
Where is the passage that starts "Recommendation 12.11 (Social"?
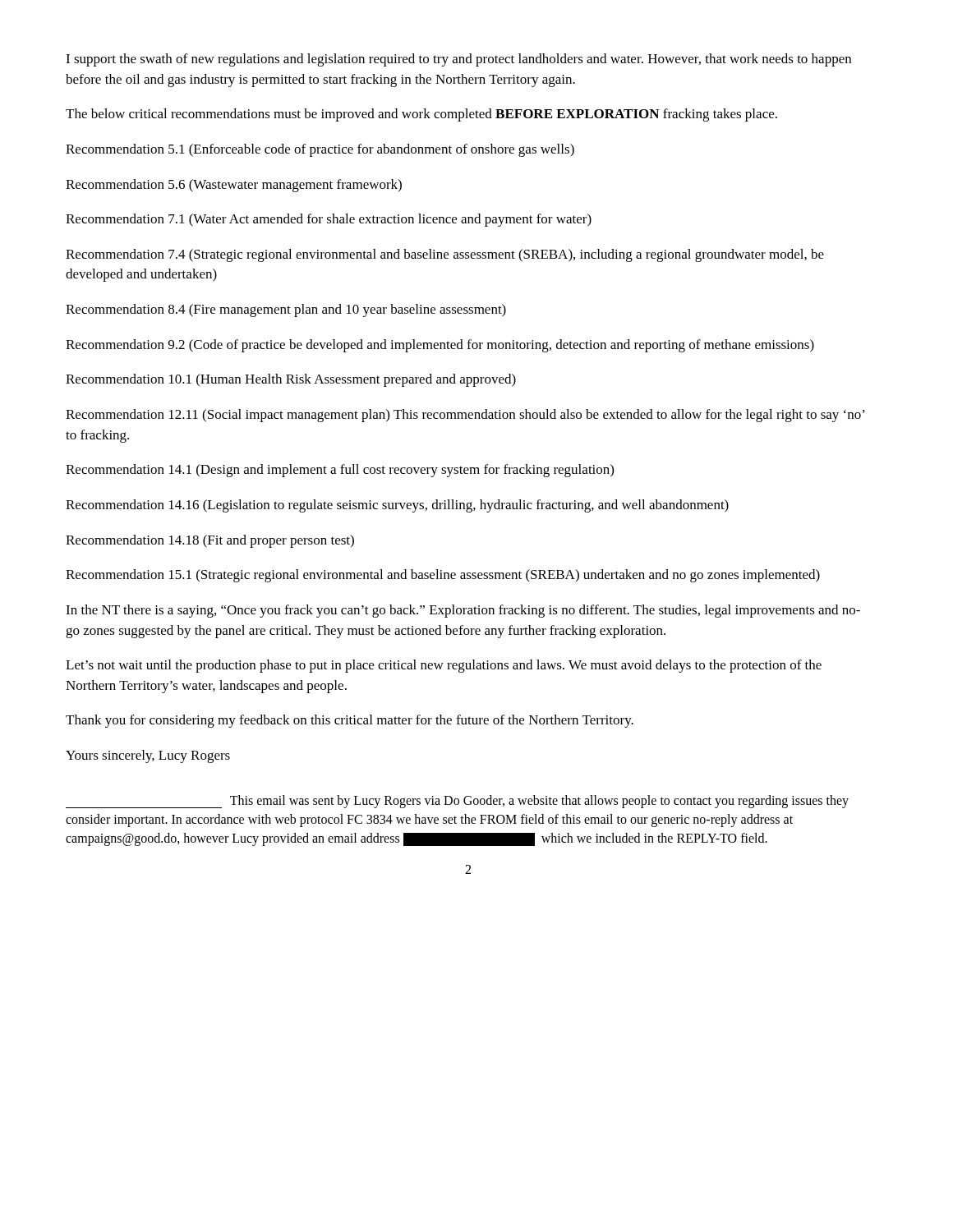click(465, 424)
